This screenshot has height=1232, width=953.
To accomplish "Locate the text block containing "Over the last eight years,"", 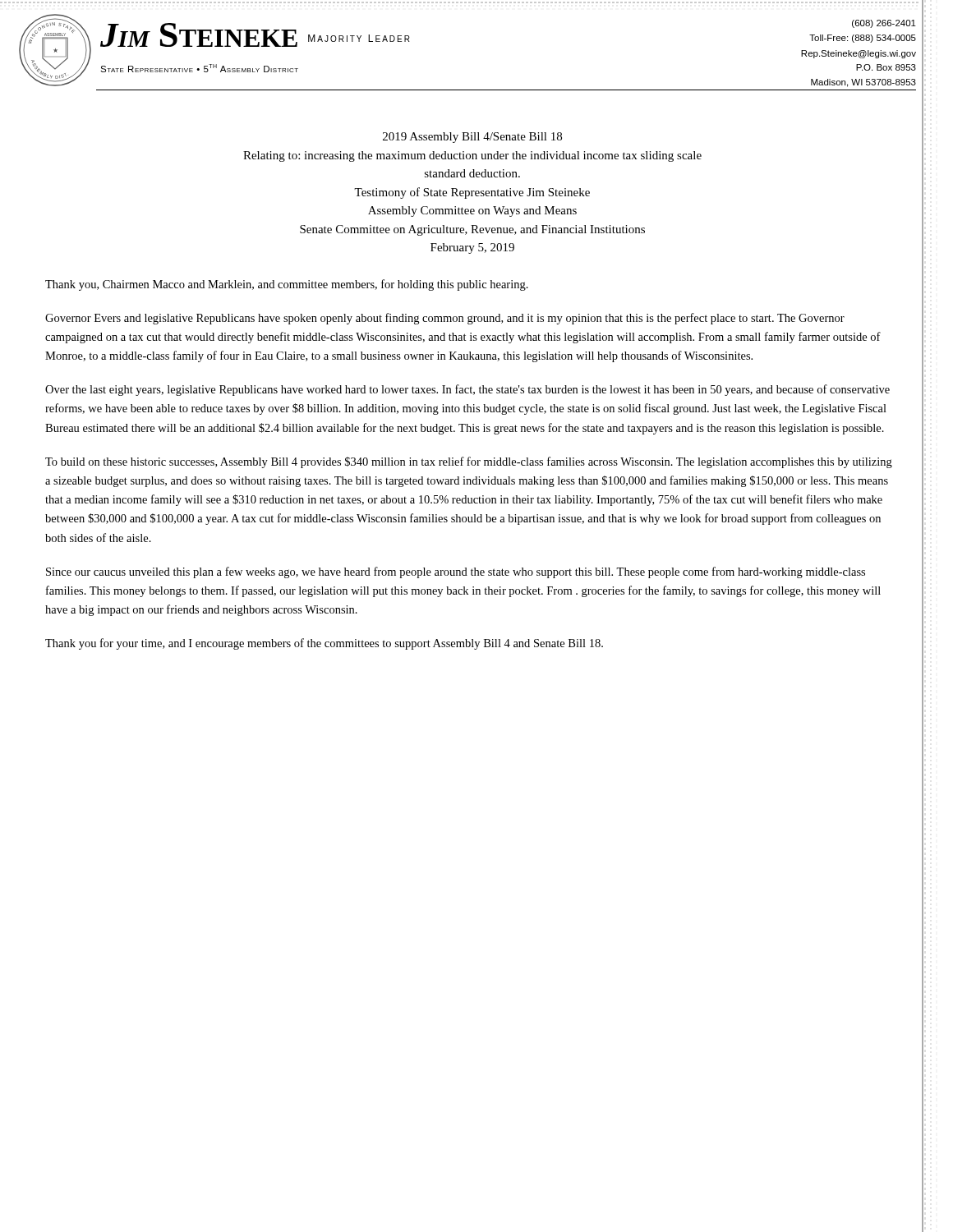I will pos(468,409).
